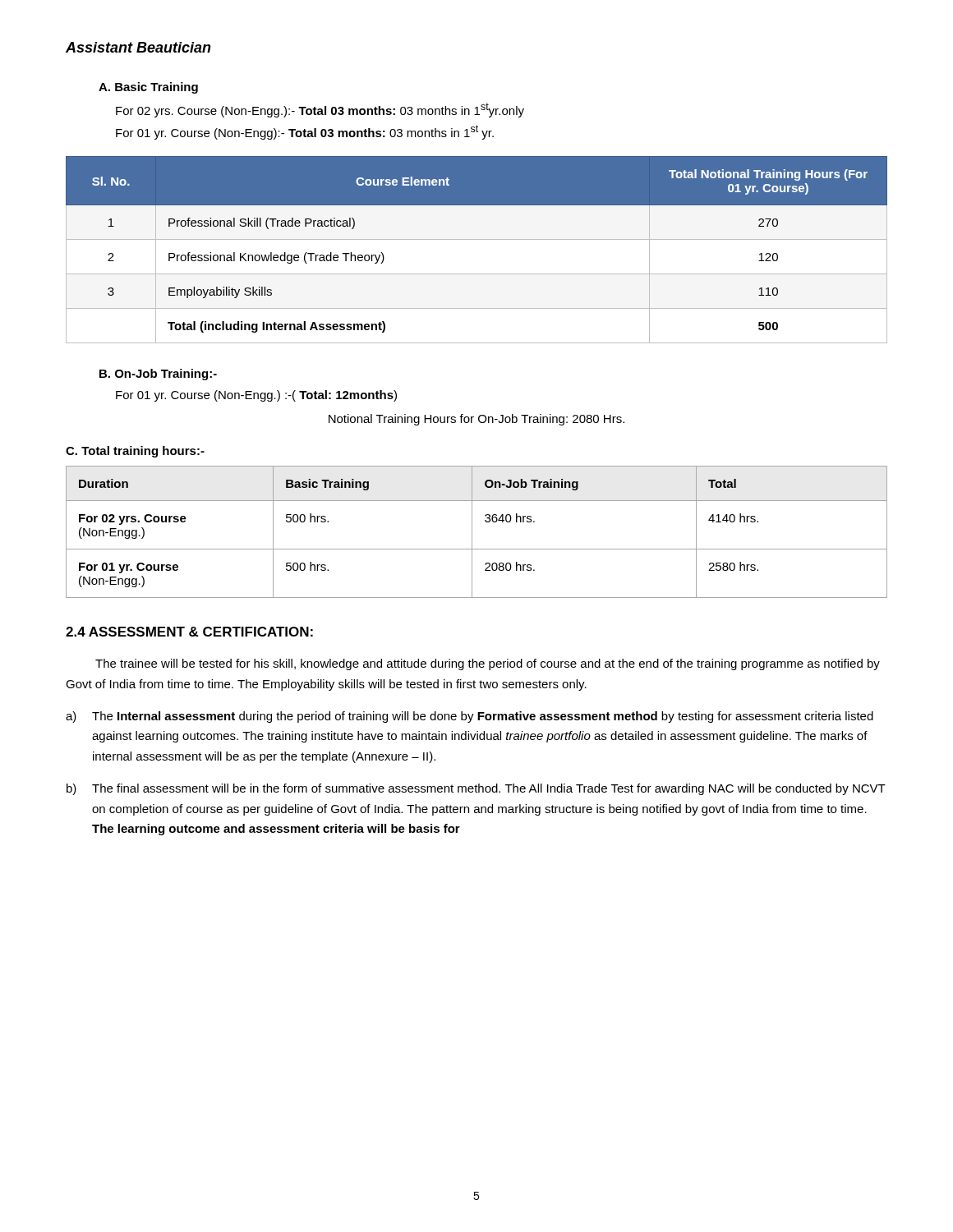Locate the table with the text "Professional Knowledge (Trade Theory)"
Screen dimensions: 1232x953
(x=476, y=250)
